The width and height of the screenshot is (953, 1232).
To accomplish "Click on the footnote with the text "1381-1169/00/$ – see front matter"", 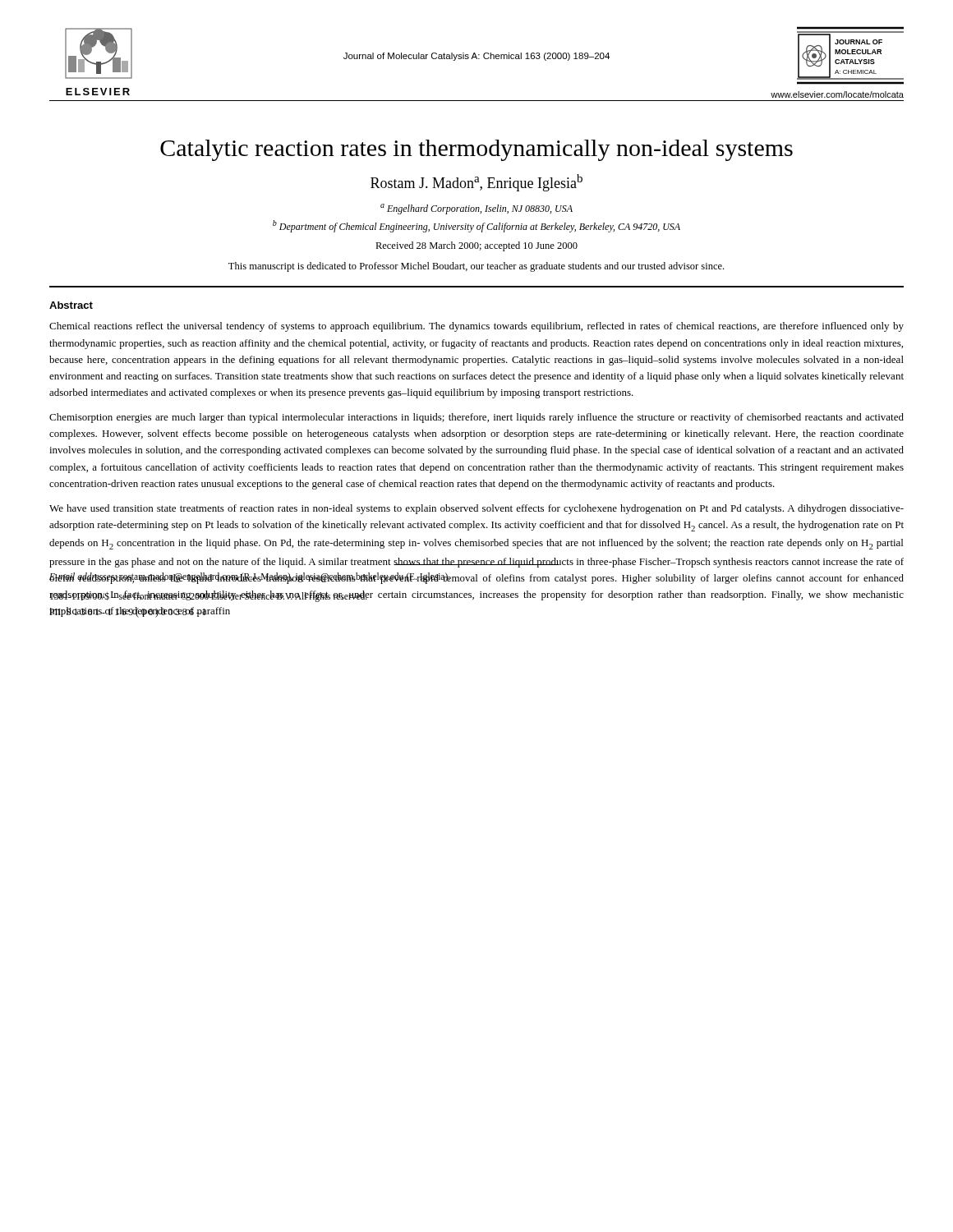I will 208,604.
